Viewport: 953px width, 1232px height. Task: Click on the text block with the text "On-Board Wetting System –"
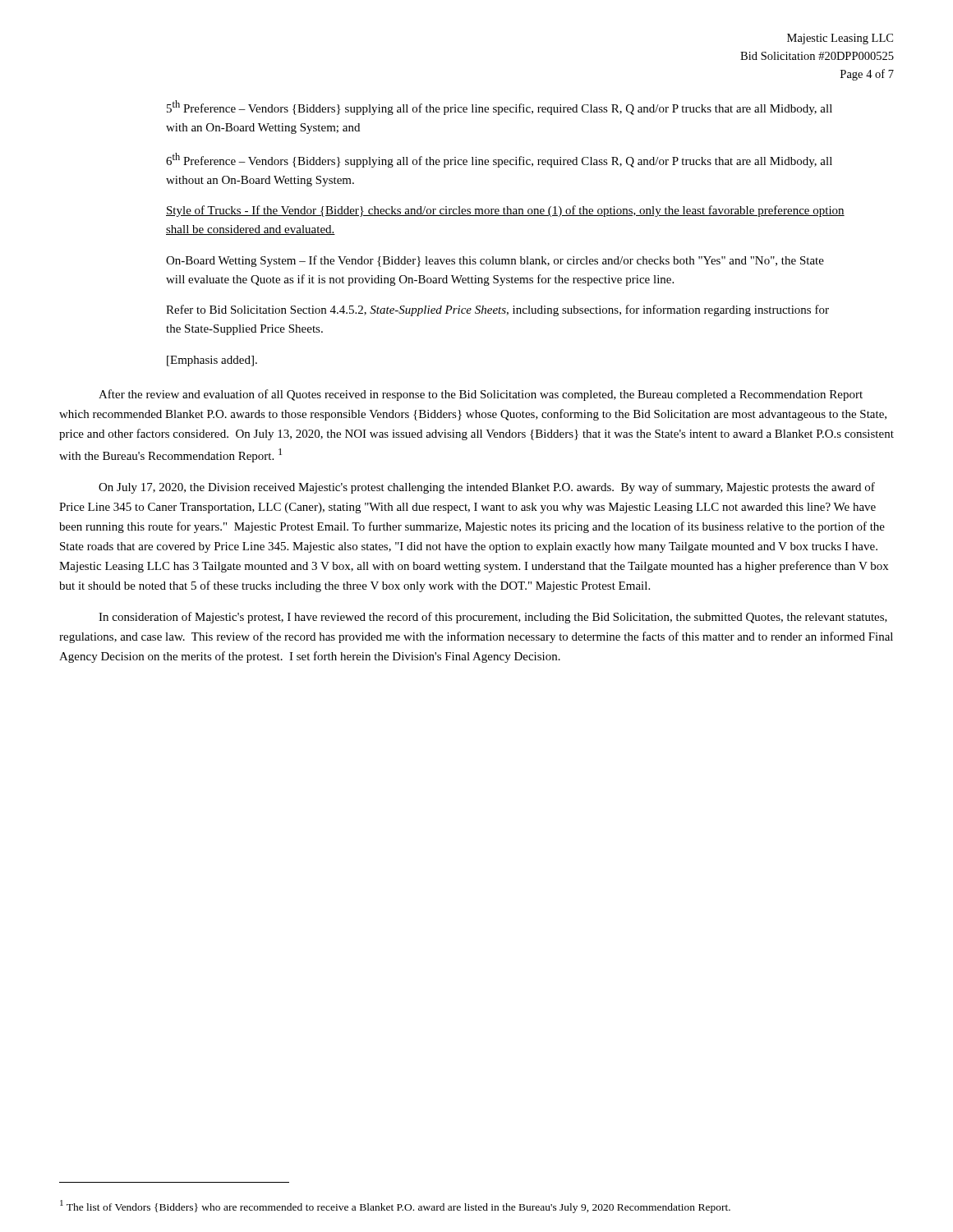tap(495, 270)
